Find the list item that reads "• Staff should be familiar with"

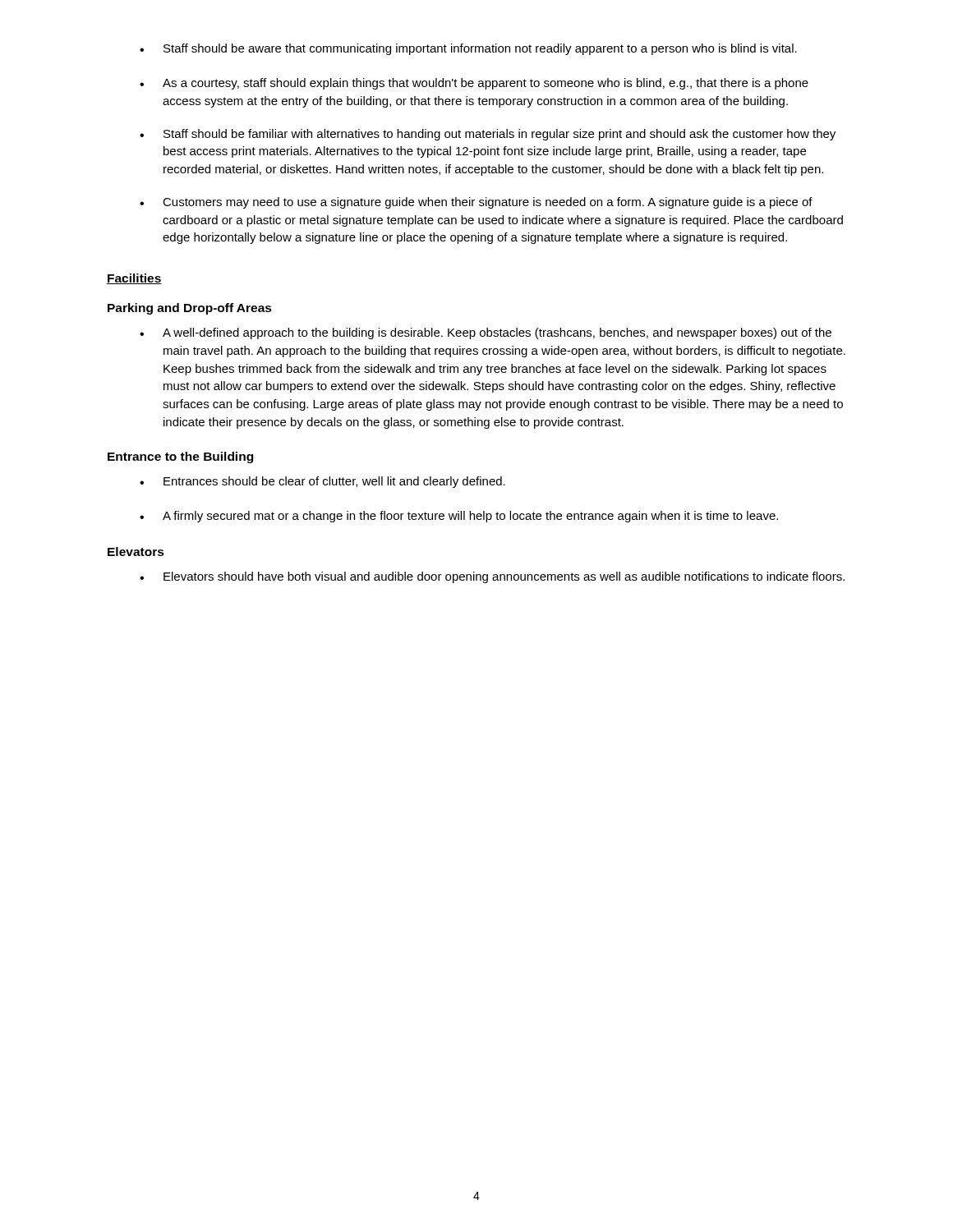(493, 151)
